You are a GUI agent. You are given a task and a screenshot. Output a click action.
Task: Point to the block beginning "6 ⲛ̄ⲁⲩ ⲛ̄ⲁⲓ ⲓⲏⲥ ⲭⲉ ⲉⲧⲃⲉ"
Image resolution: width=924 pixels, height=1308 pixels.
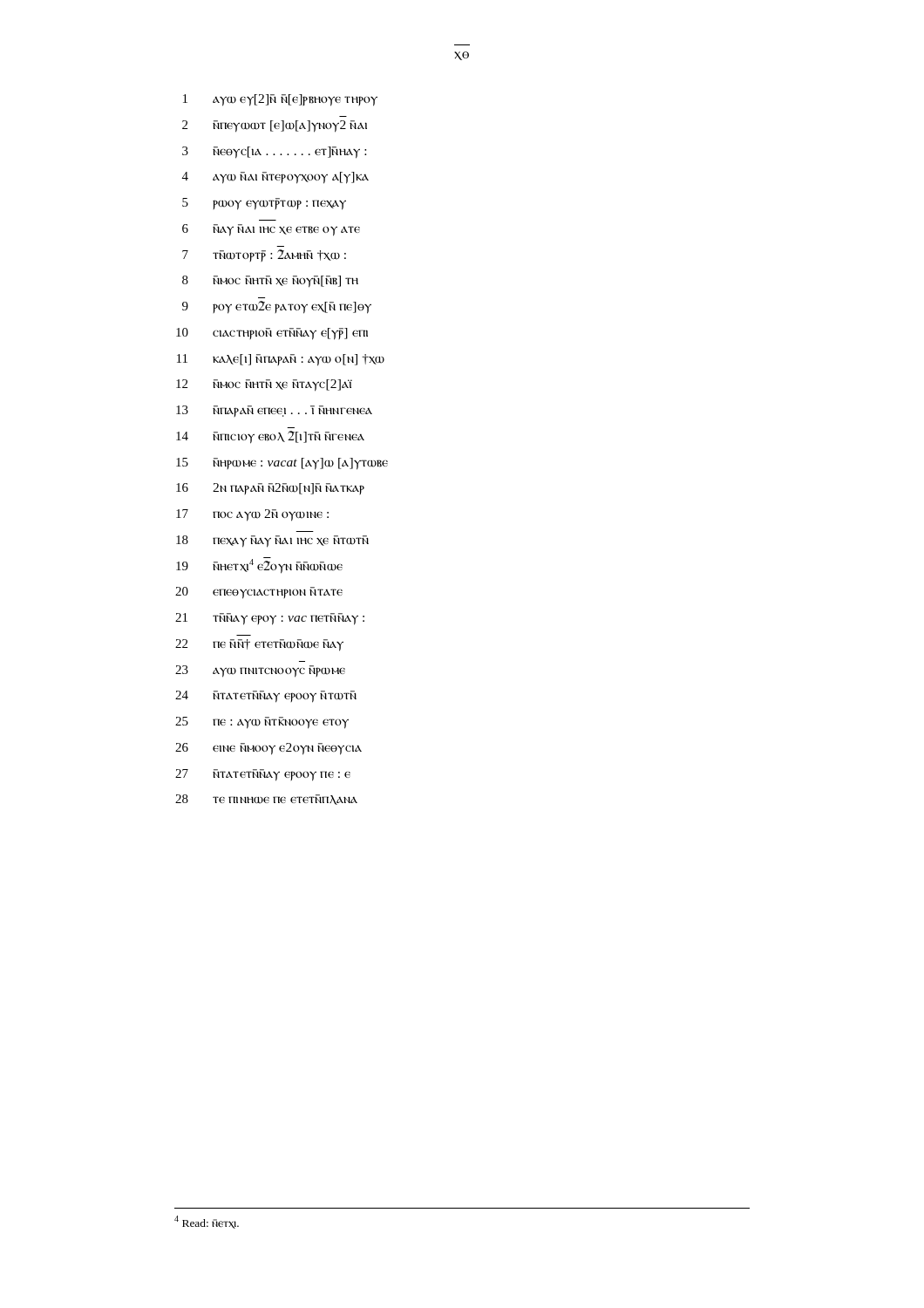259,228
